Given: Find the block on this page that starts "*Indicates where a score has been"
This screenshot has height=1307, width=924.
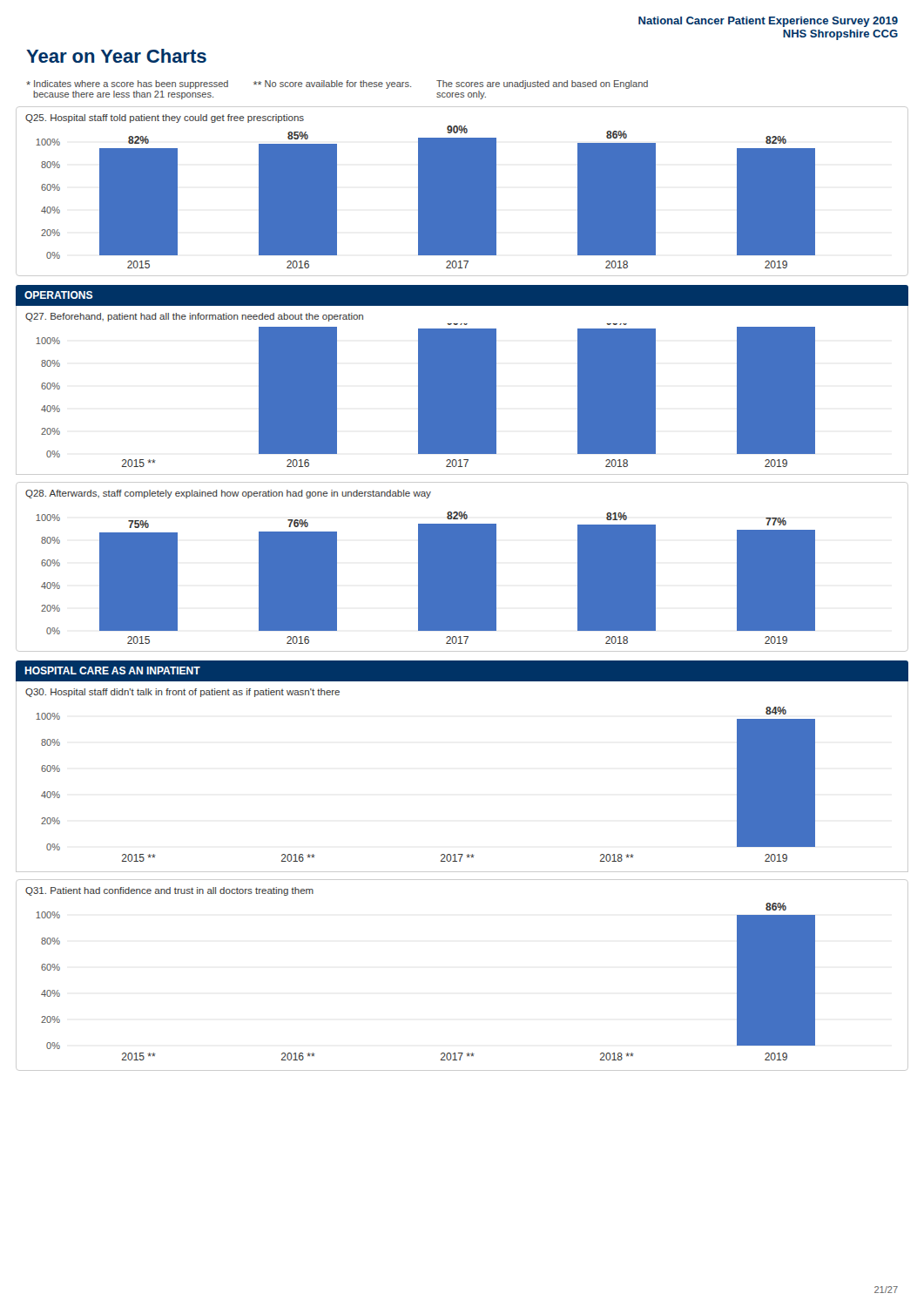Looking at the screenshot, I should [x=127, y=89].
